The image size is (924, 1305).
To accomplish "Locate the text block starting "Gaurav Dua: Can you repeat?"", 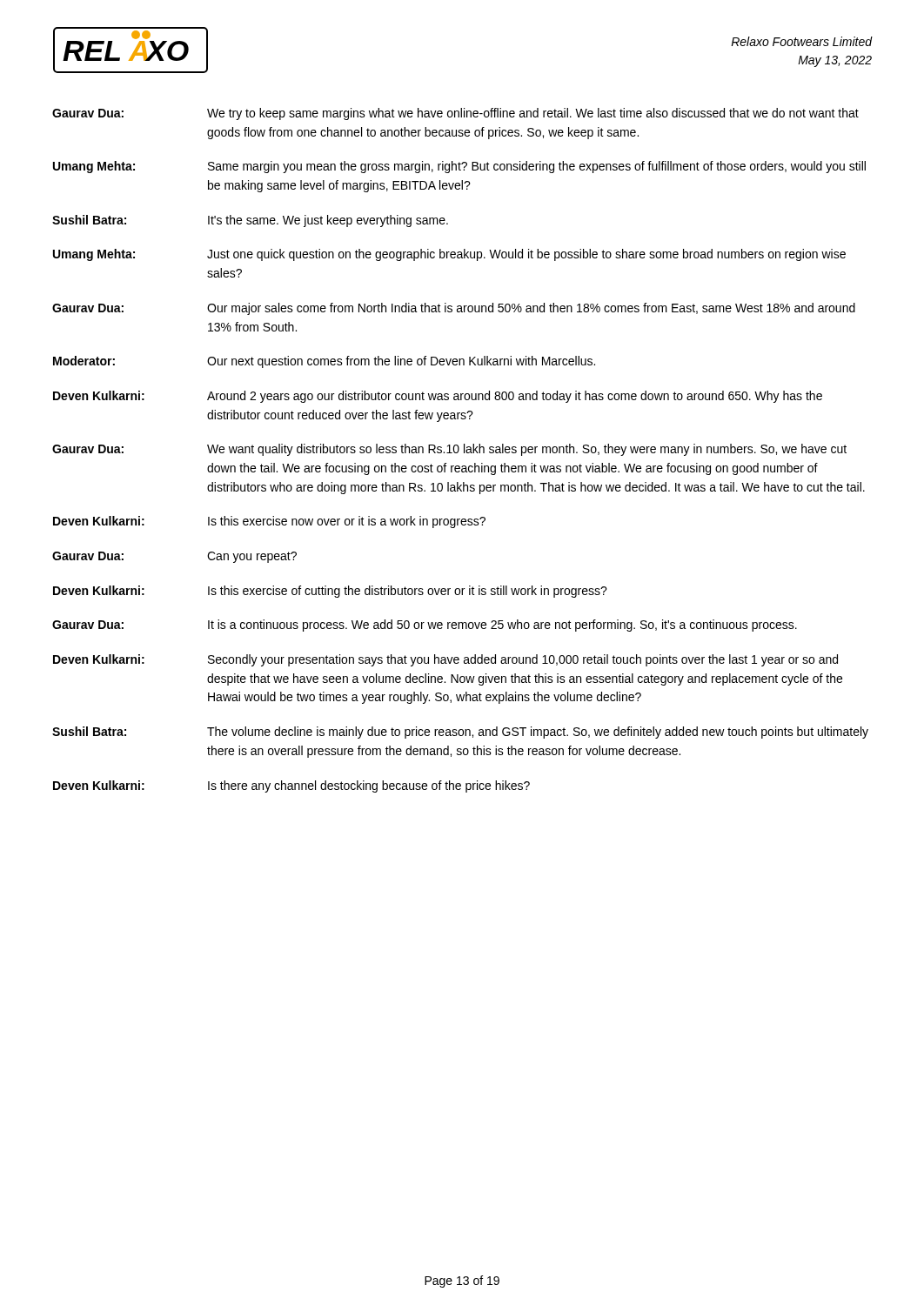I will (85, 557).
